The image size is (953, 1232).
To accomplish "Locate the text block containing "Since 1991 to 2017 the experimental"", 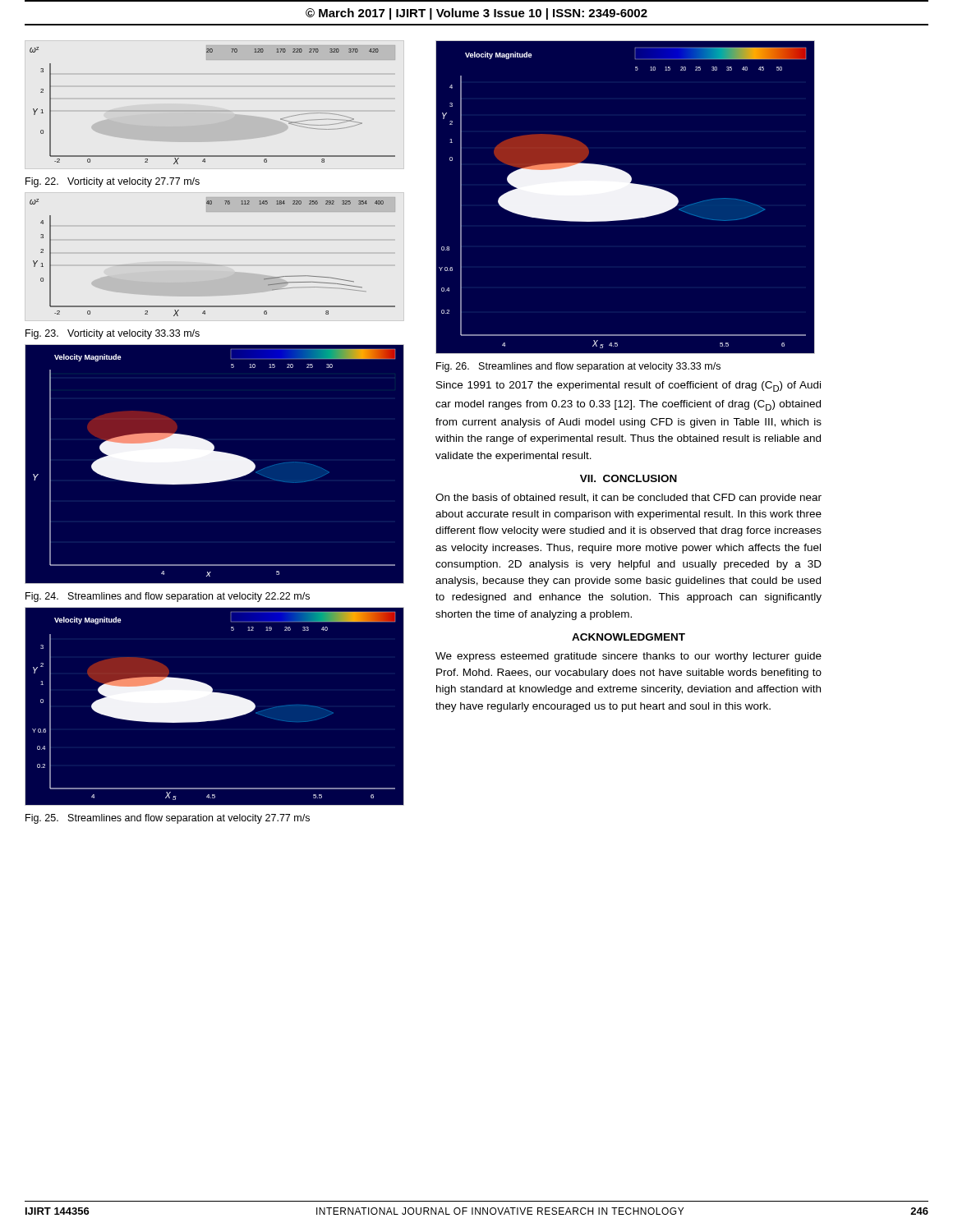I will point(629,420).
